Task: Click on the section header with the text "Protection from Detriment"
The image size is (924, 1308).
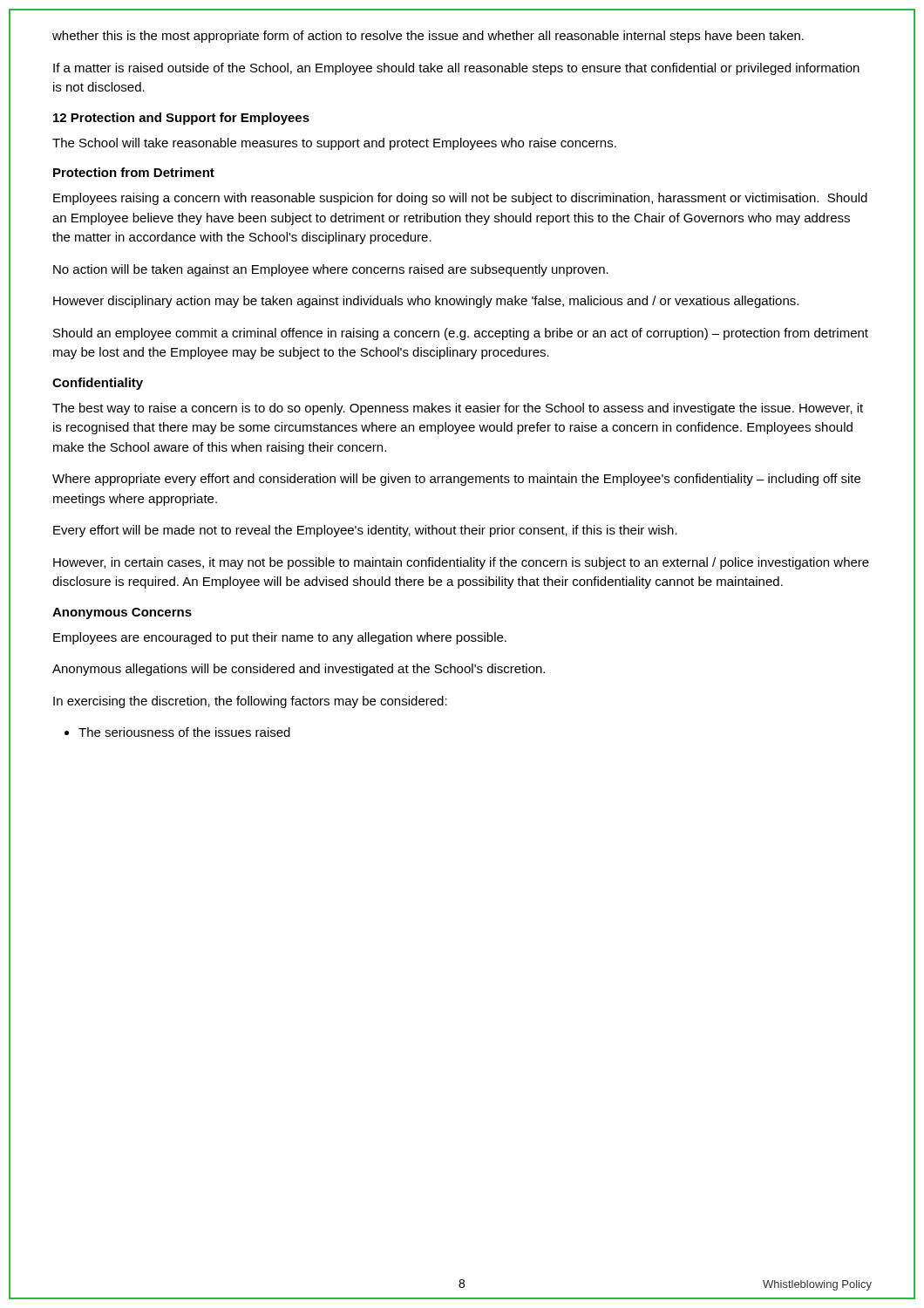Action: (133, 172)
